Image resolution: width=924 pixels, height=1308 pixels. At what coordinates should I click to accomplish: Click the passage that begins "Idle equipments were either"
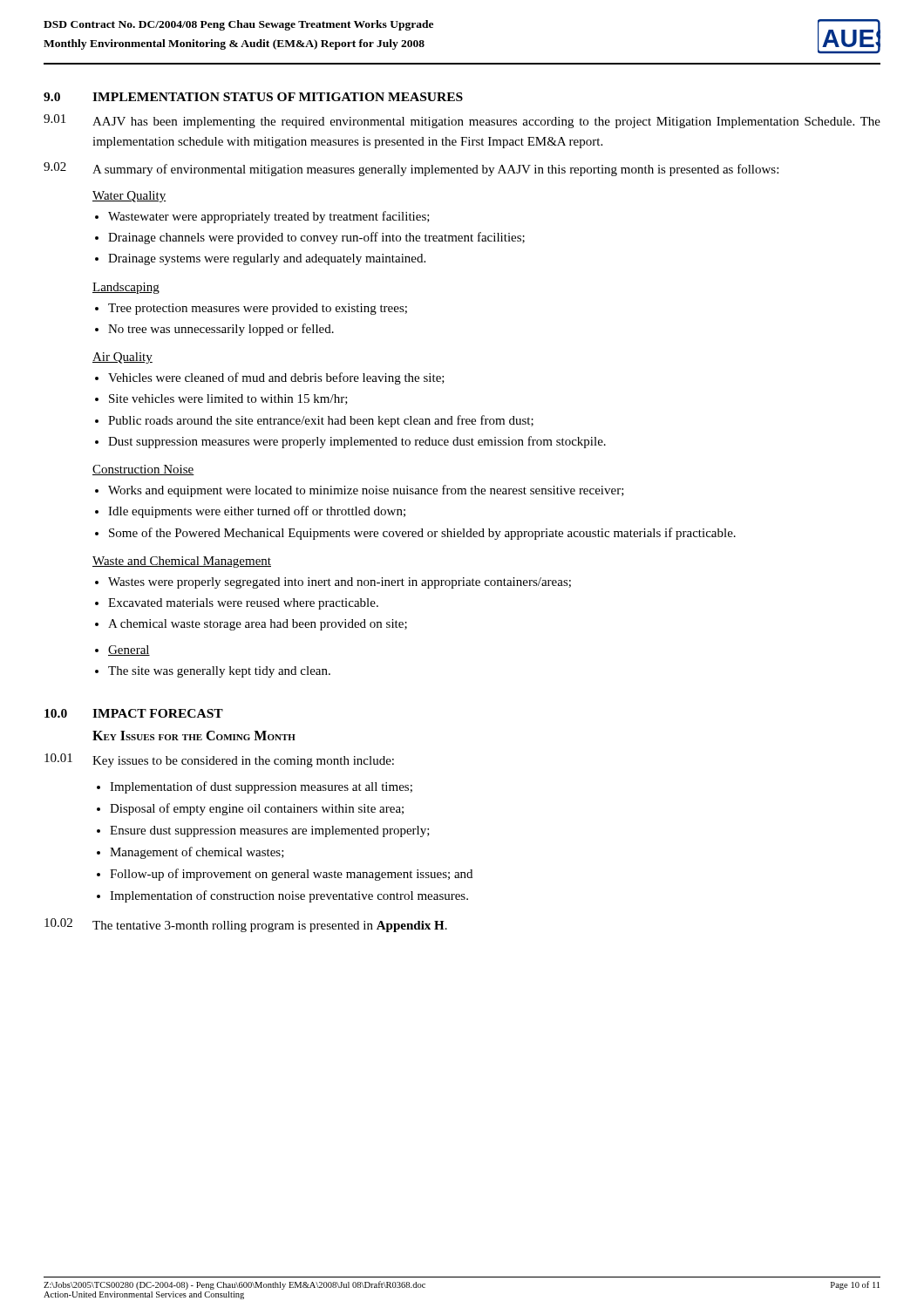(x=257, y=511)
